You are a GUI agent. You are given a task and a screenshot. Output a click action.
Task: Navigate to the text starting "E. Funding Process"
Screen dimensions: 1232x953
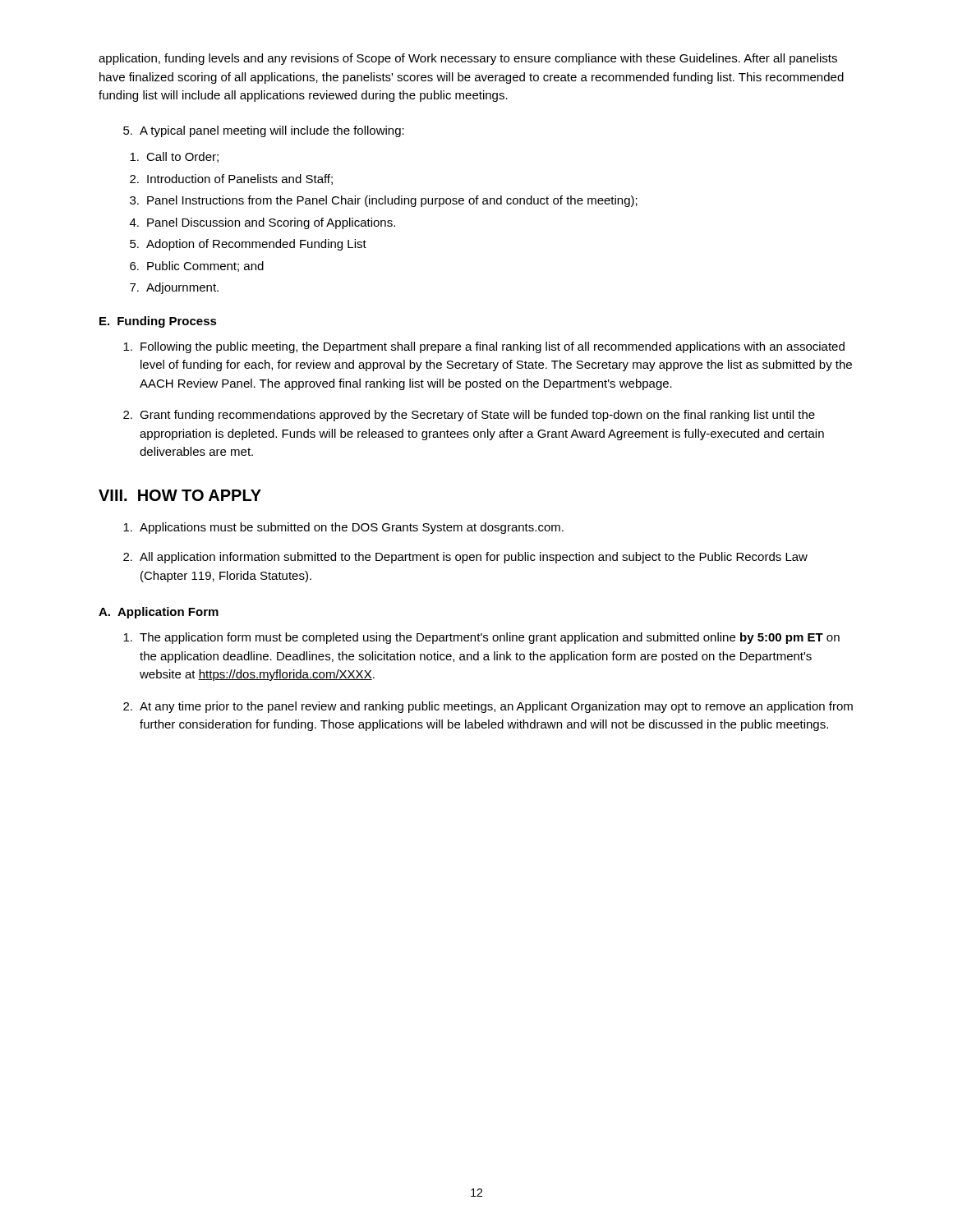pyautogui.click(x=158, y=320)
